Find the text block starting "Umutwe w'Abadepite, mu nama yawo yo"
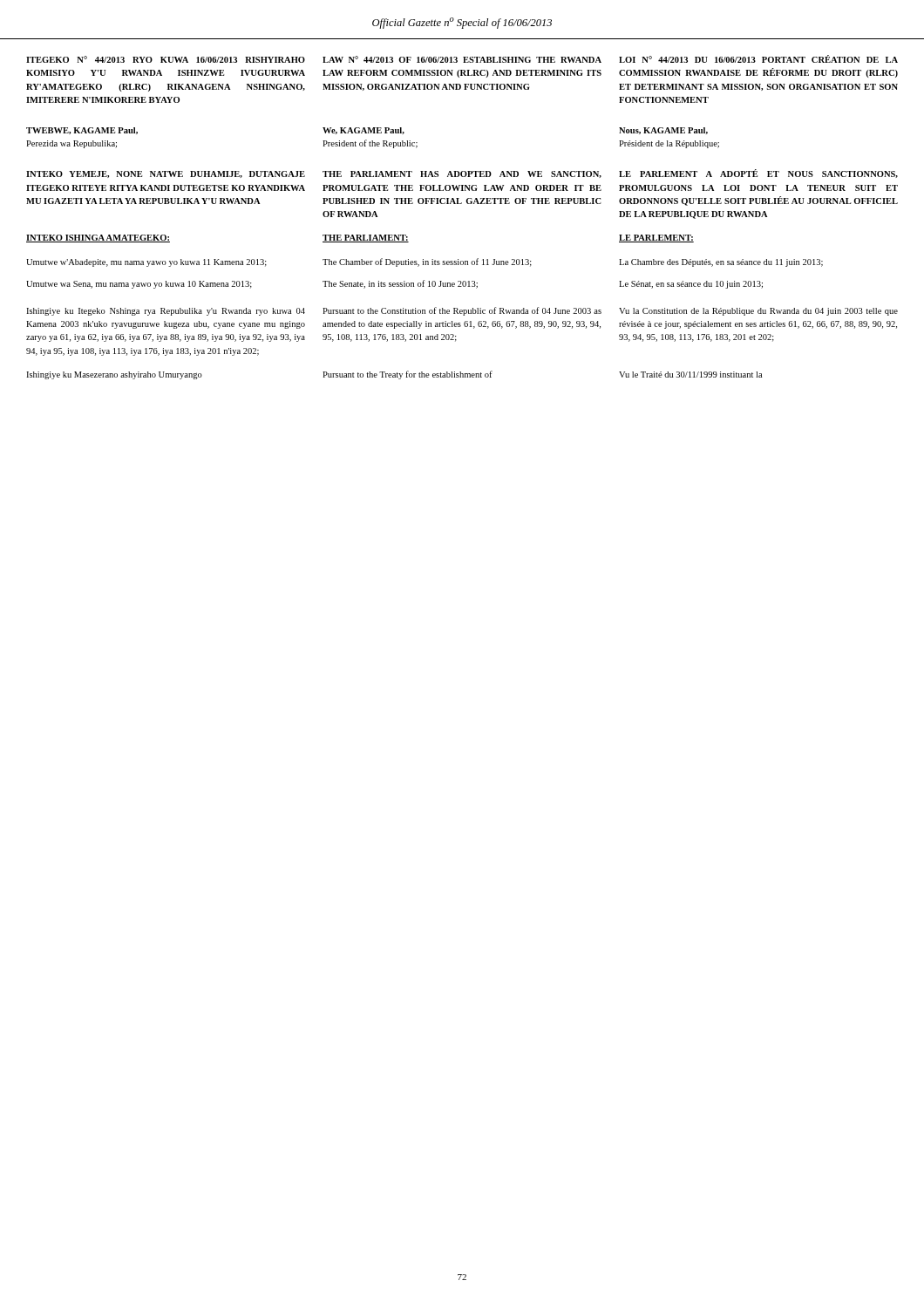This screenshot has height=1308, width=924. (x=166, y=262)
